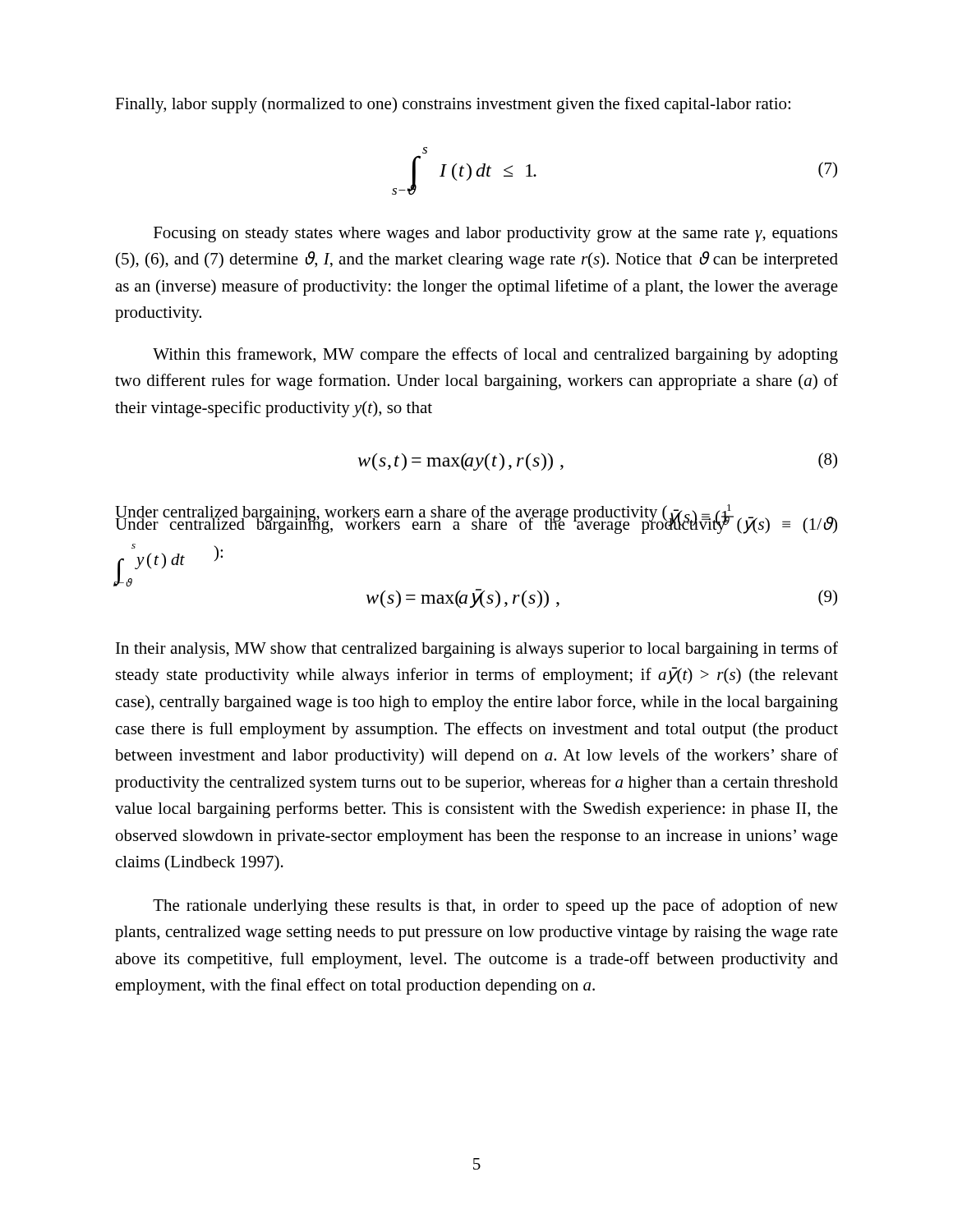Select the text block that reads "In their analysis,"

476,755
